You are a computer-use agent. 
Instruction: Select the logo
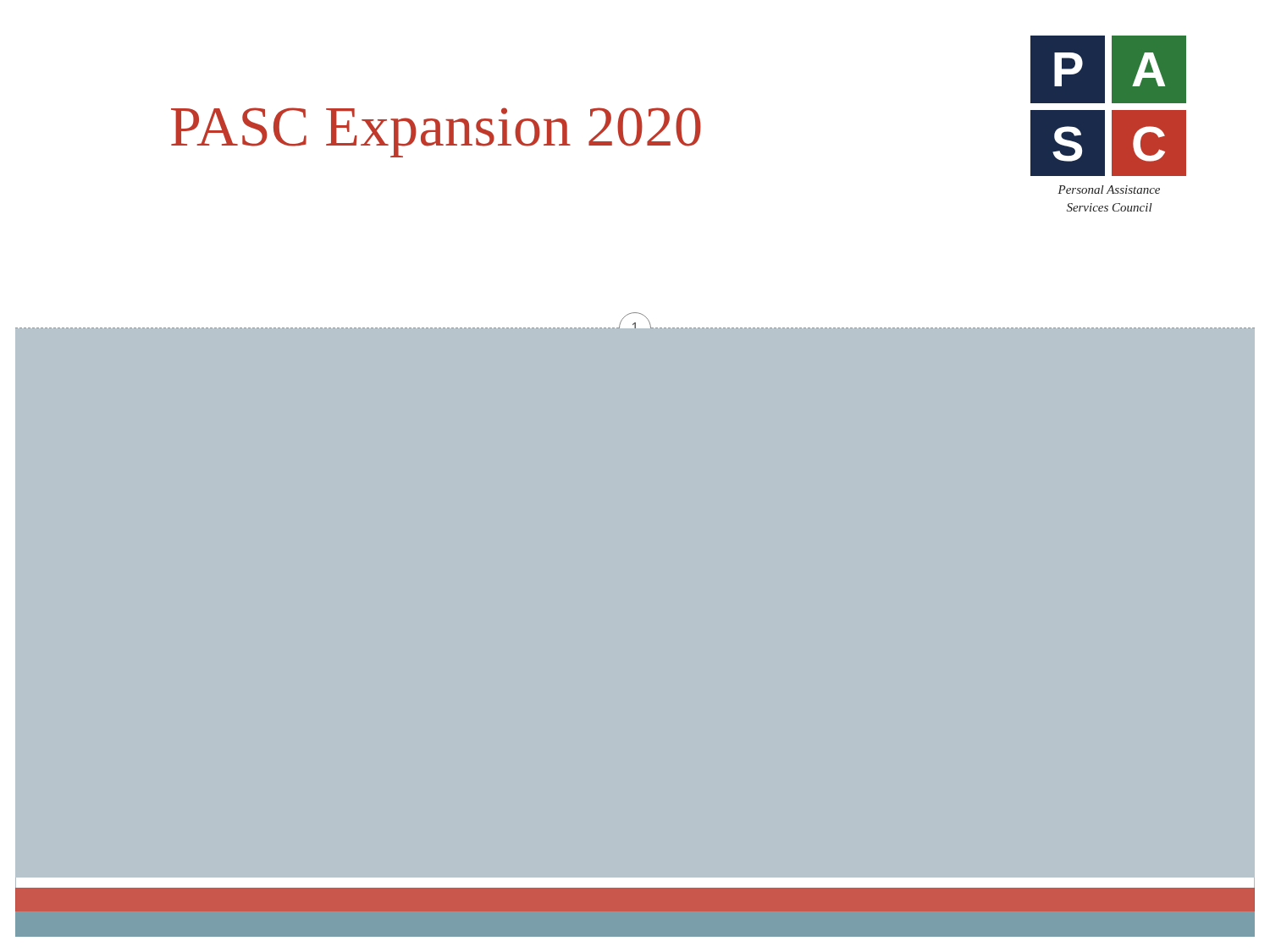(1109, 125)
